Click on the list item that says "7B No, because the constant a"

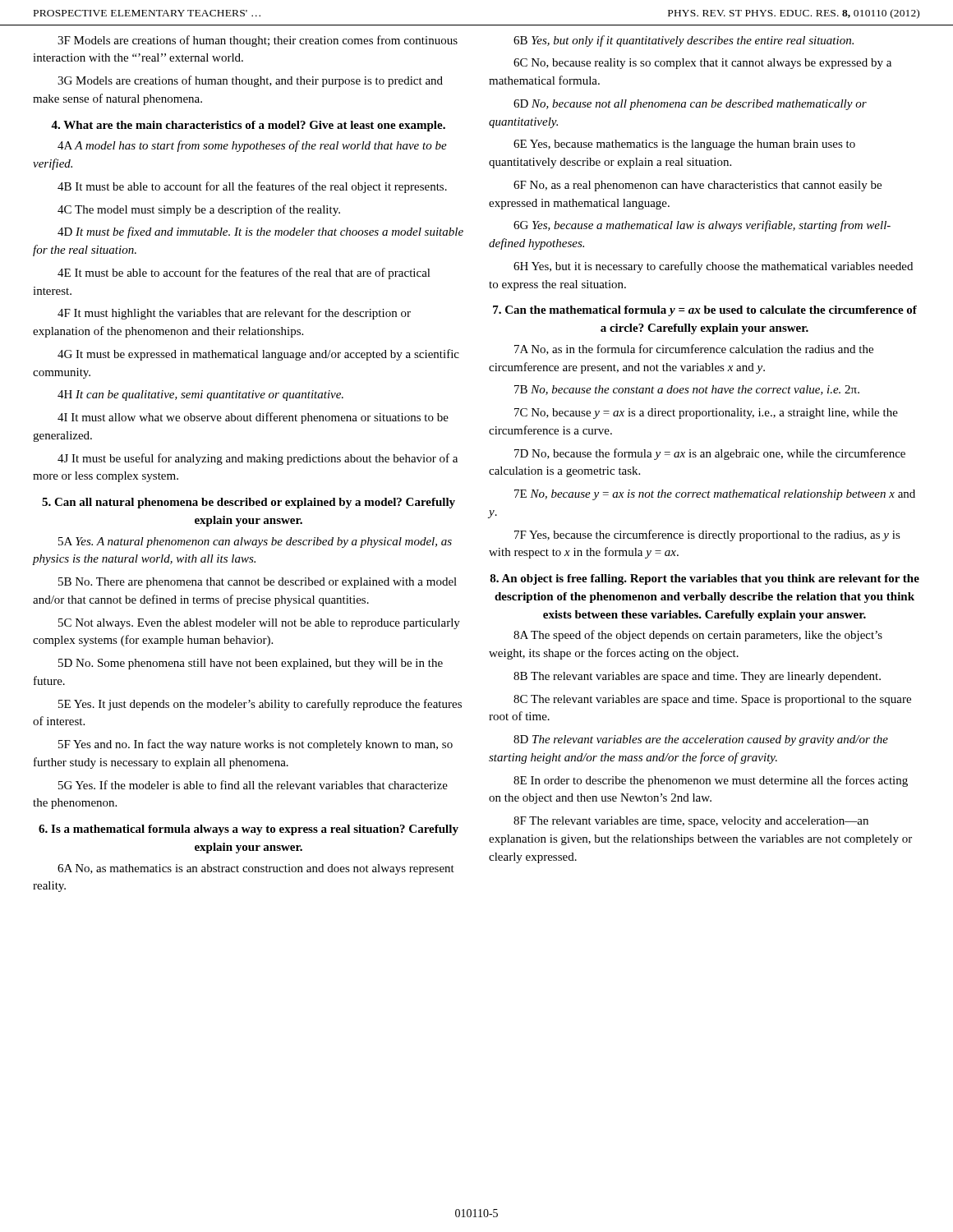click(704, 390)
